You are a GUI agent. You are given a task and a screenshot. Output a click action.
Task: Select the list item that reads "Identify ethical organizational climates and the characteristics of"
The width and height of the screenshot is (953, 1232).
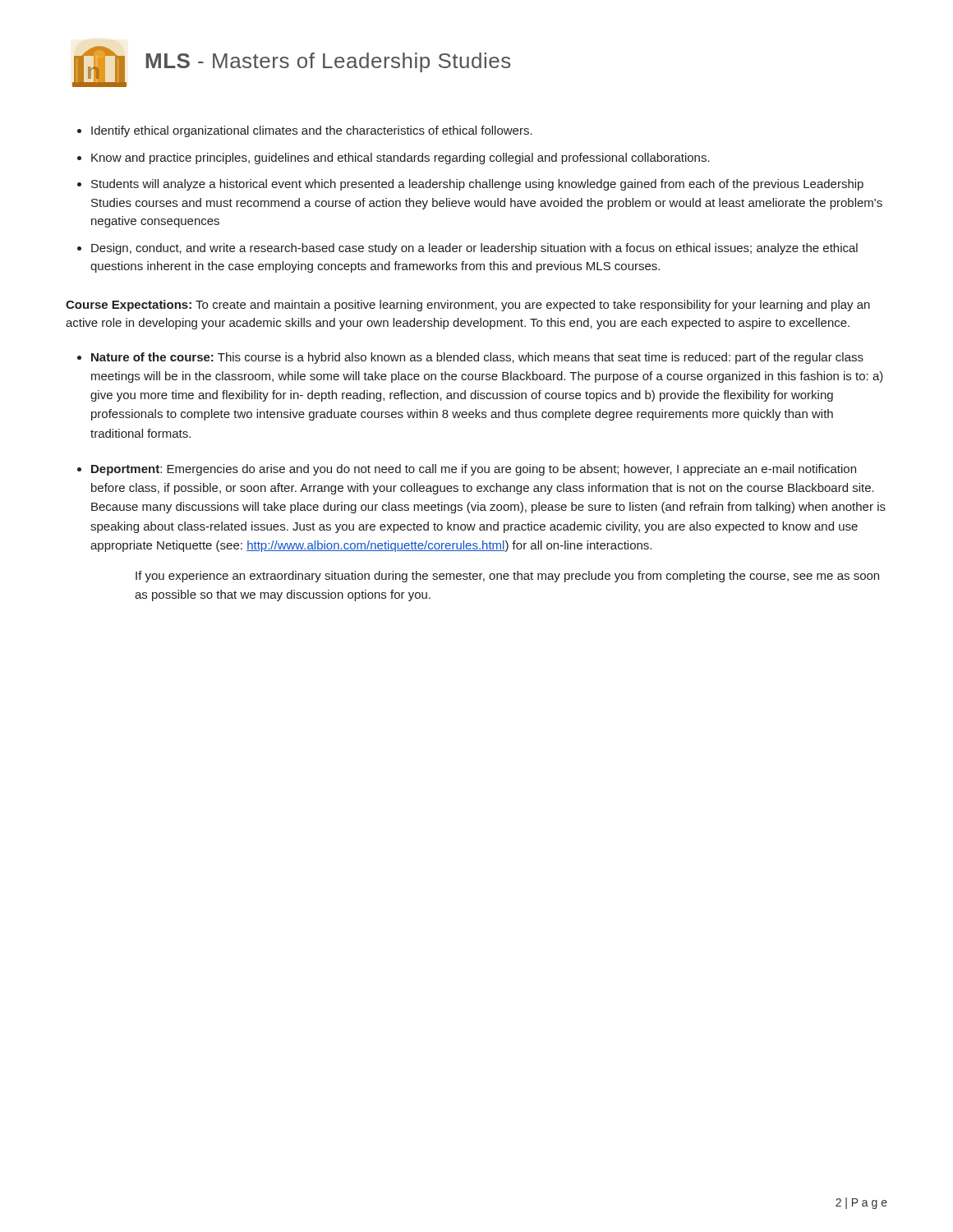click(312, 130)
